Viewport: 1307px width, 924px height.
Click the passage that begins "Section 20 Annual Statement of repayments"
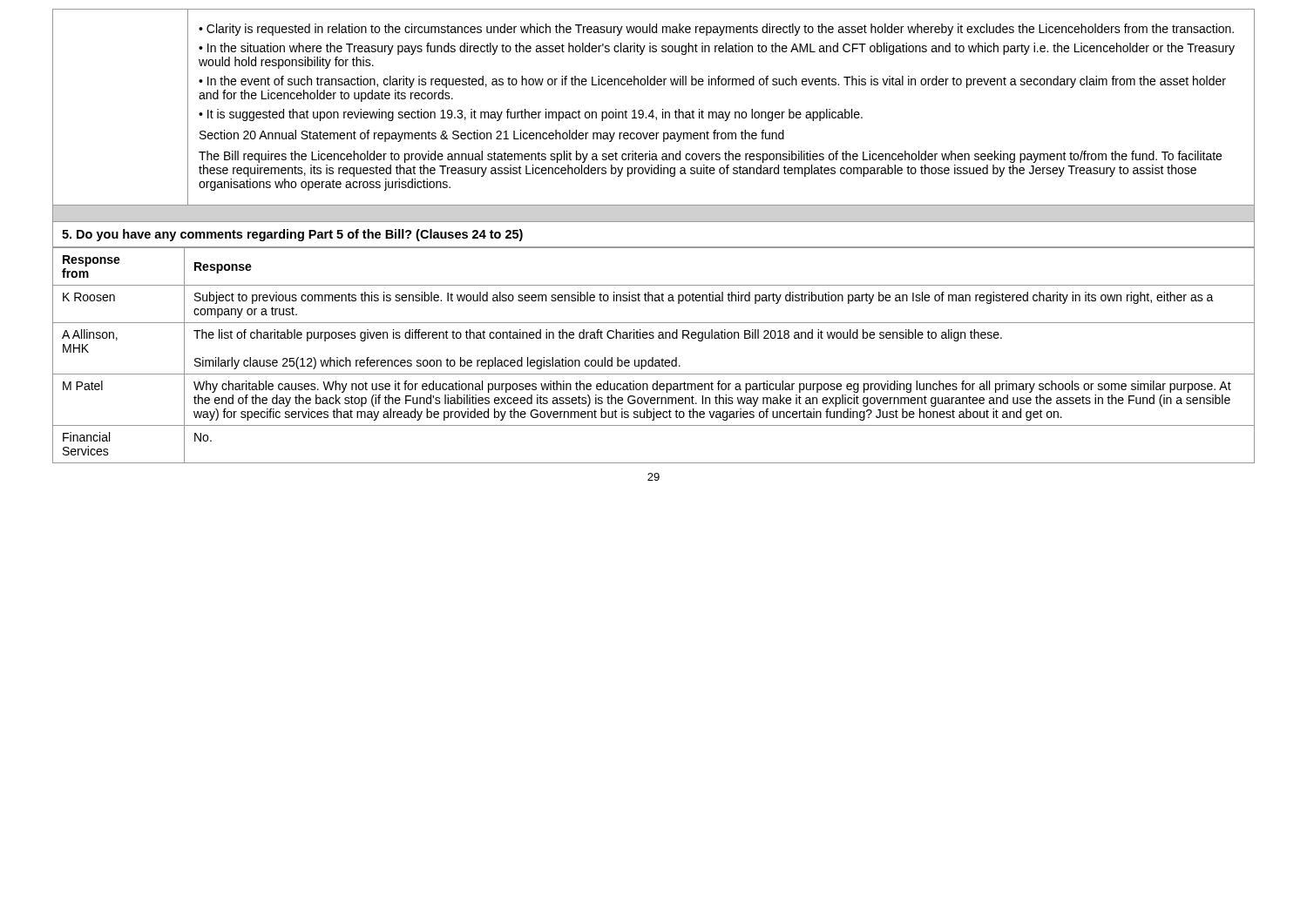[x=492, y=135]
